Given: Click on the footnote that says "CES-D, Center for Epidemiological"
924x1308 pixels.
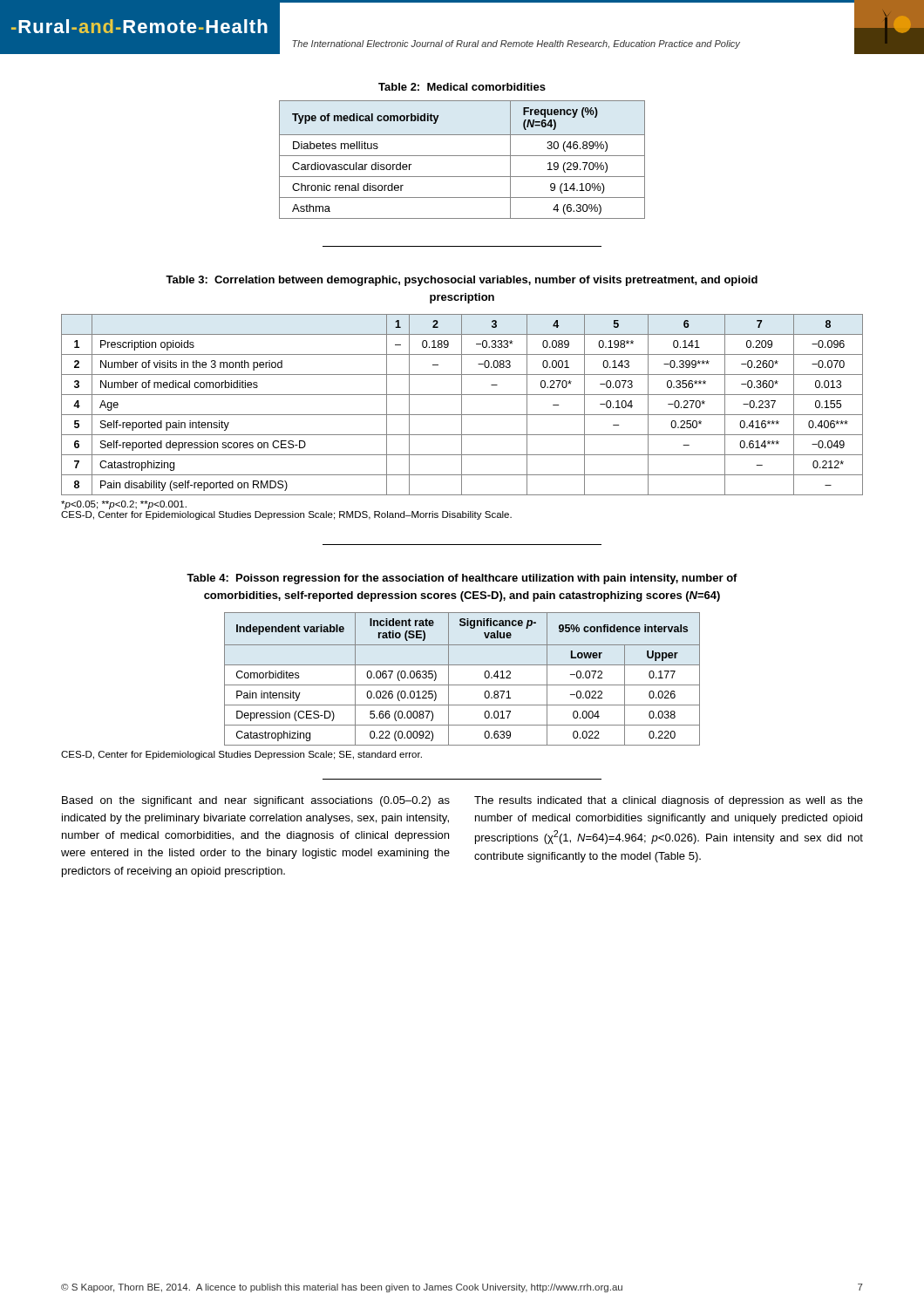Looking at the screenshot, I should coord(242,754).
